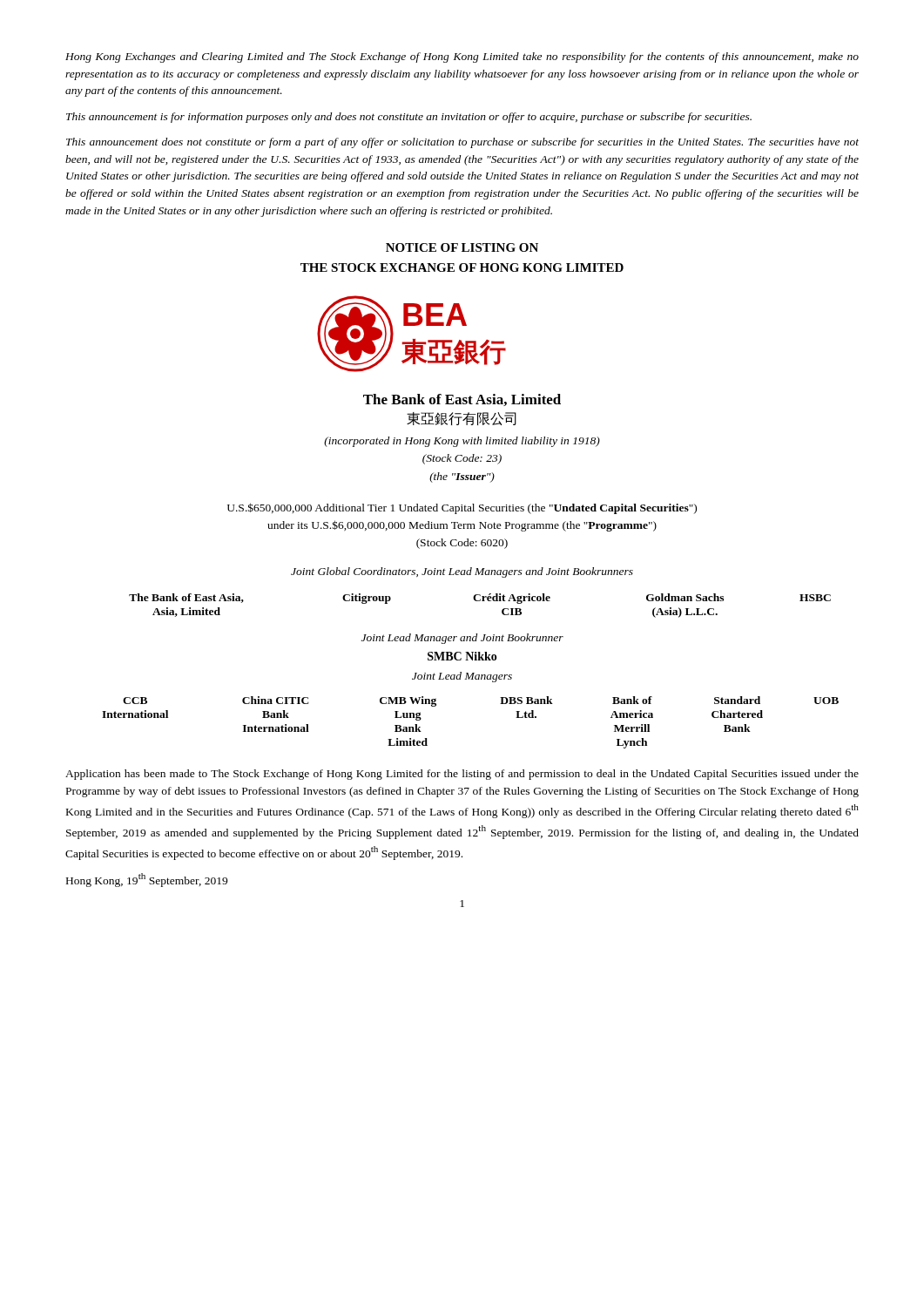Click on the table containing "CMB Wing Lung Bank Limited"
The image size is (924, 1307).
pos(462,721)
